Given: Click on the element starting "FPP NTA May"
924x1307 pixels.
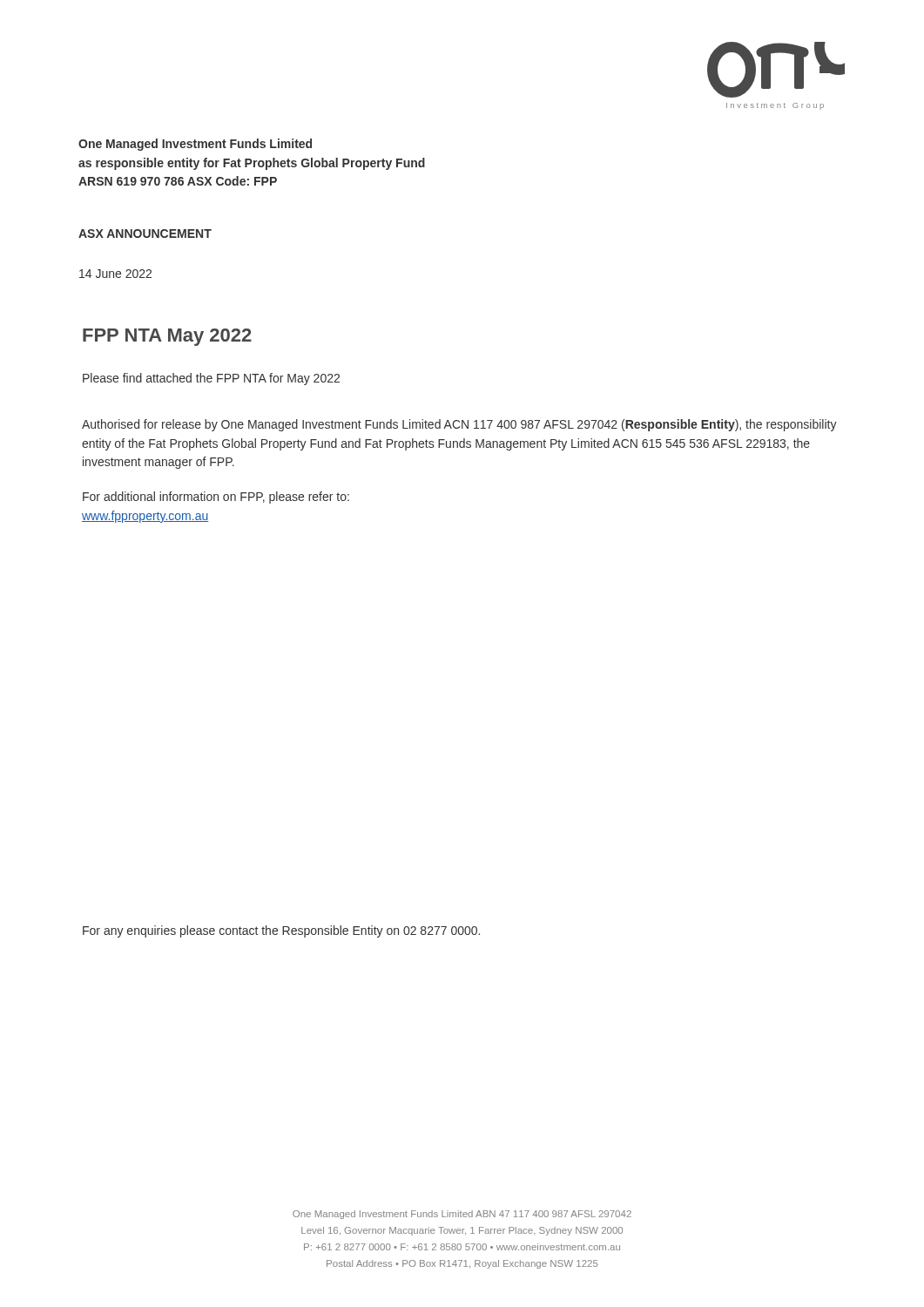Looking at the screenshot, I should pos(167,335).
